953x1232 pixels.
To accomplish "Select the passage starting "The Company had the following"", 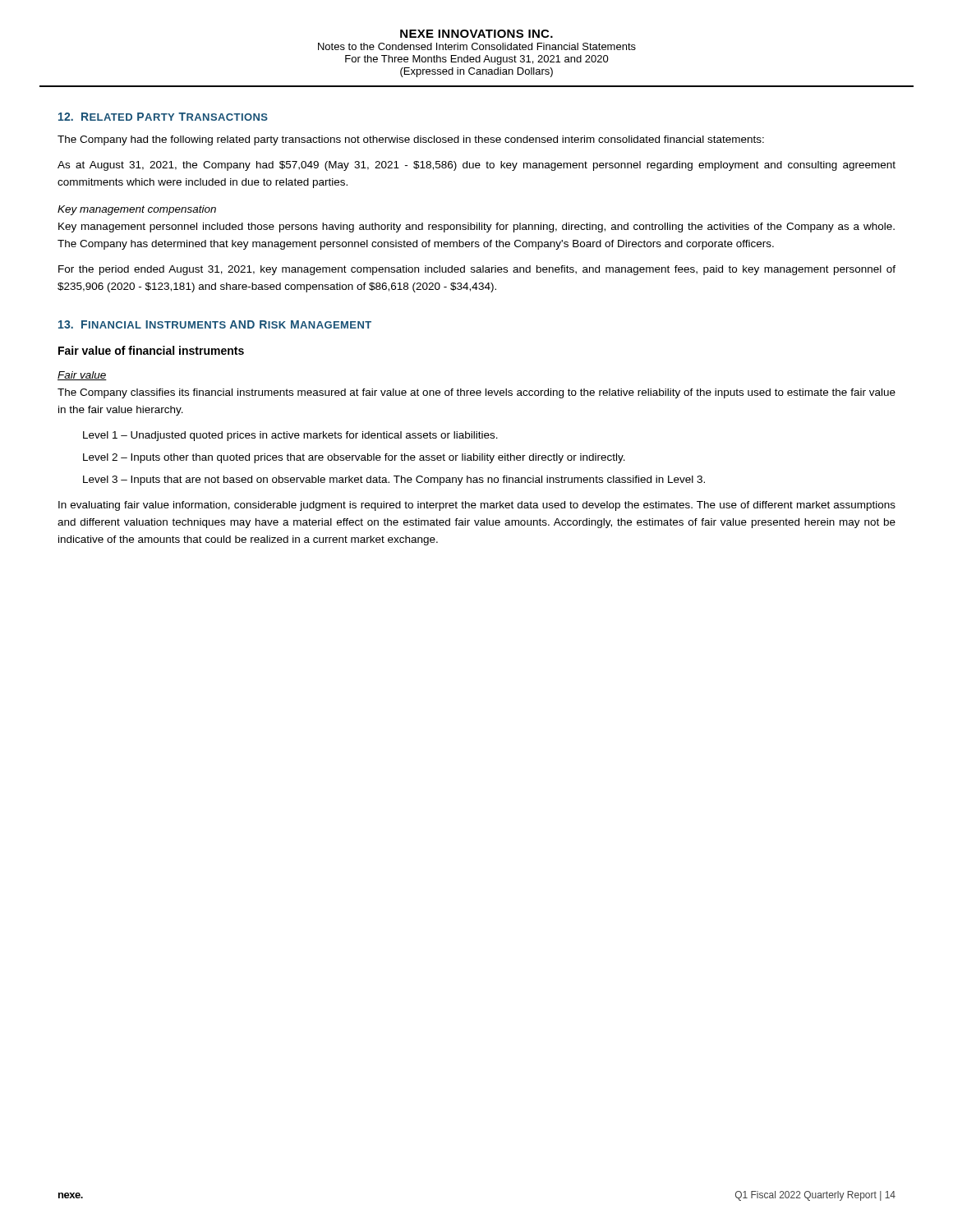I will click(x=411, y=139).
